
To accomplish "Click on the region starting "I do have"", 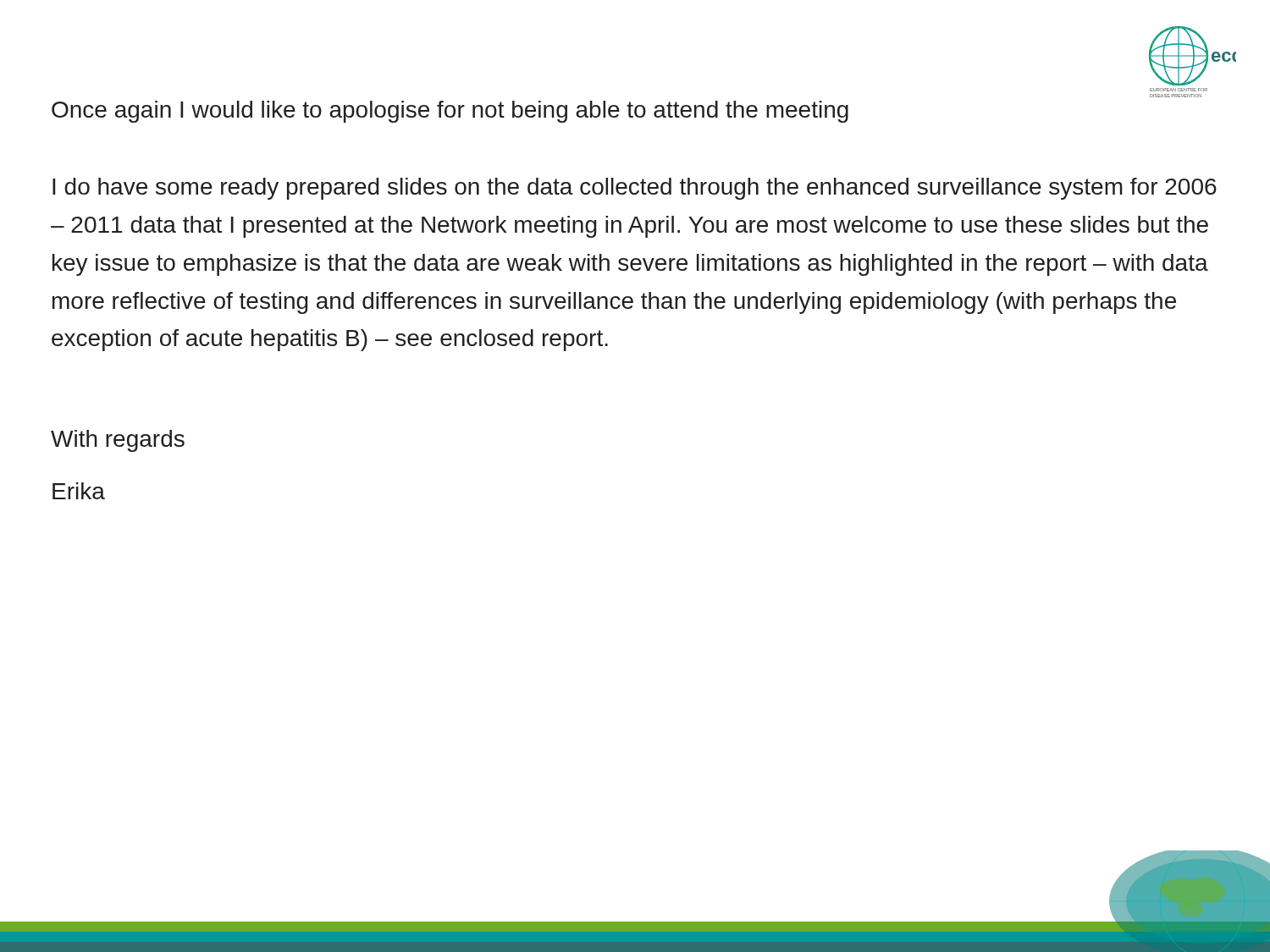I will pyautogui.click(x=634, y=263).
